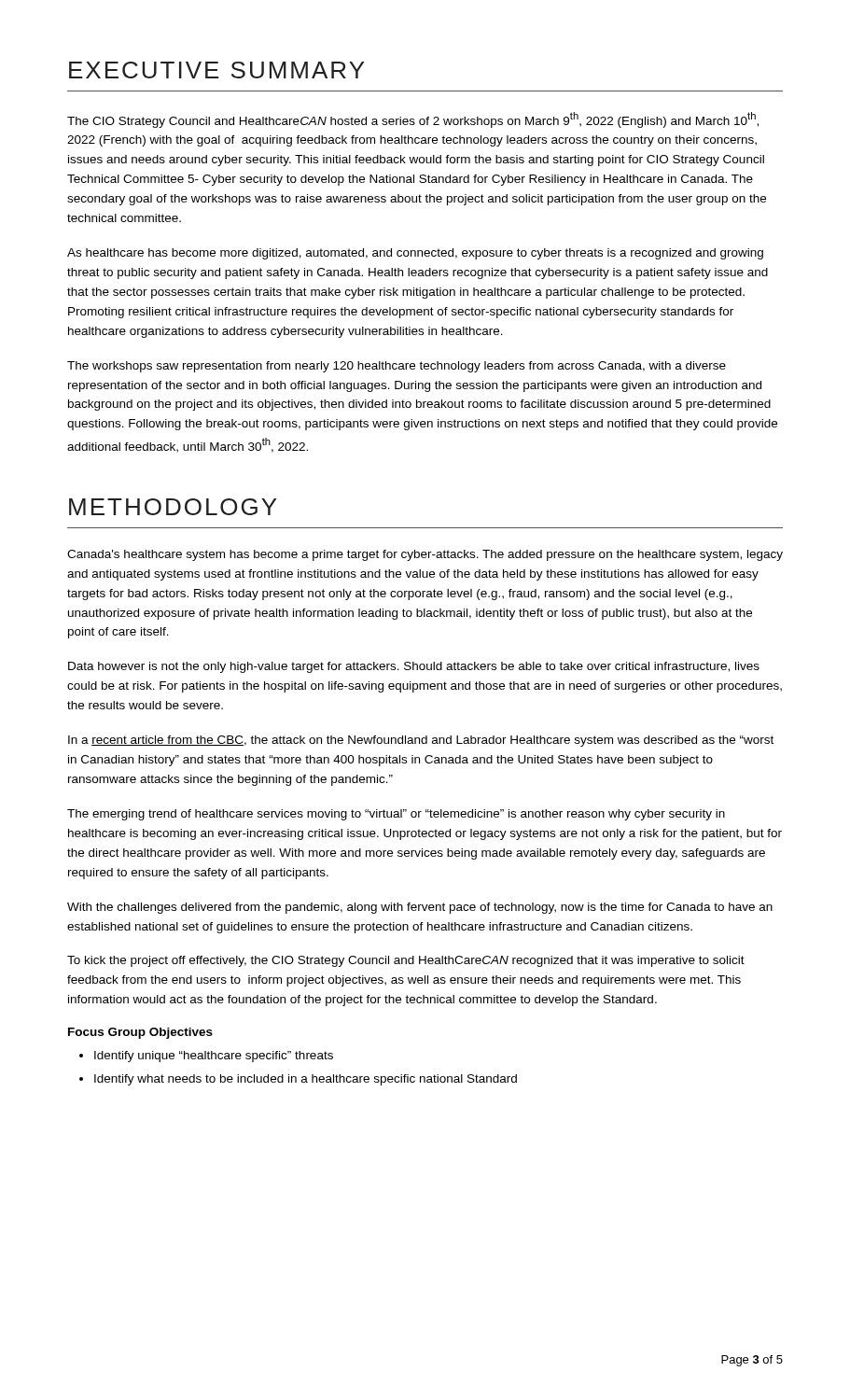Navigate to the text starting "To kick the project off effectively, the CIO"
Image resolution: width=850 pixels, height=1400 pixels.
pos(406,980)
